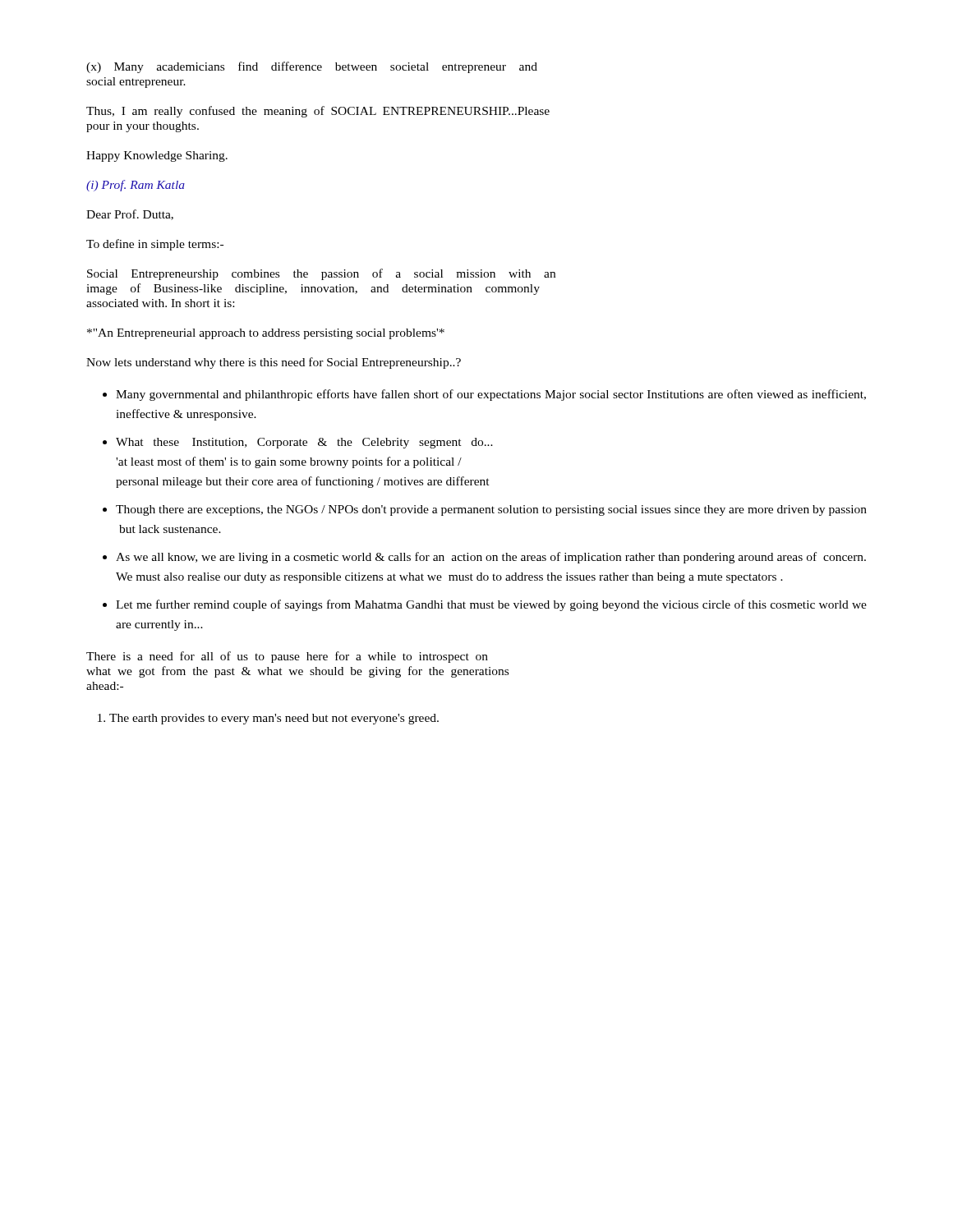Point to the block beginning "Thus, I am really confused"
This screenshot has height=1232, width=953.
point(318,118)
